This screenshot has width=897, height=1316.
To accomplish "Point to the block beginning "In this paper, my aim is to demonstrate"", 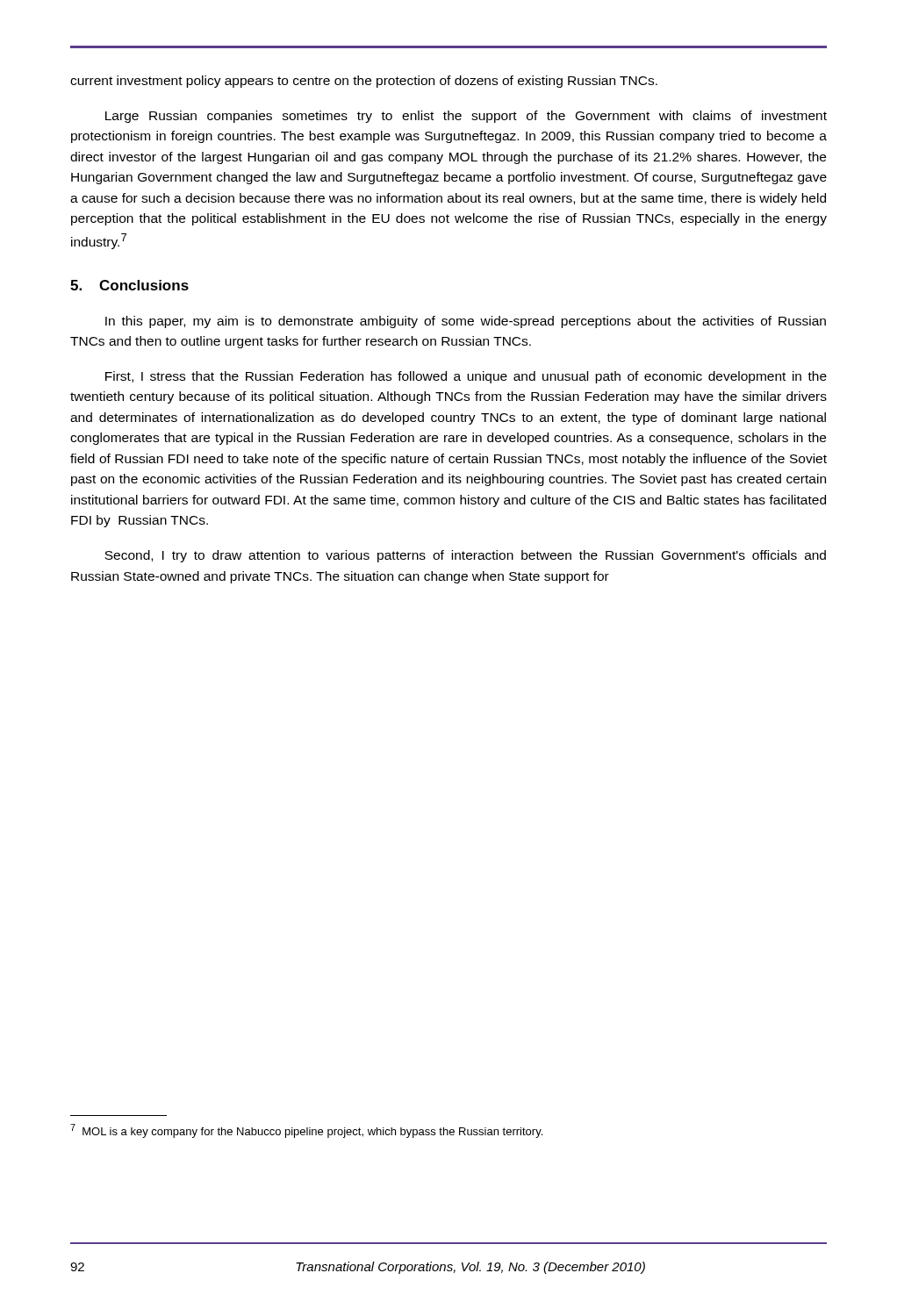I will click(x=448, y=331).
